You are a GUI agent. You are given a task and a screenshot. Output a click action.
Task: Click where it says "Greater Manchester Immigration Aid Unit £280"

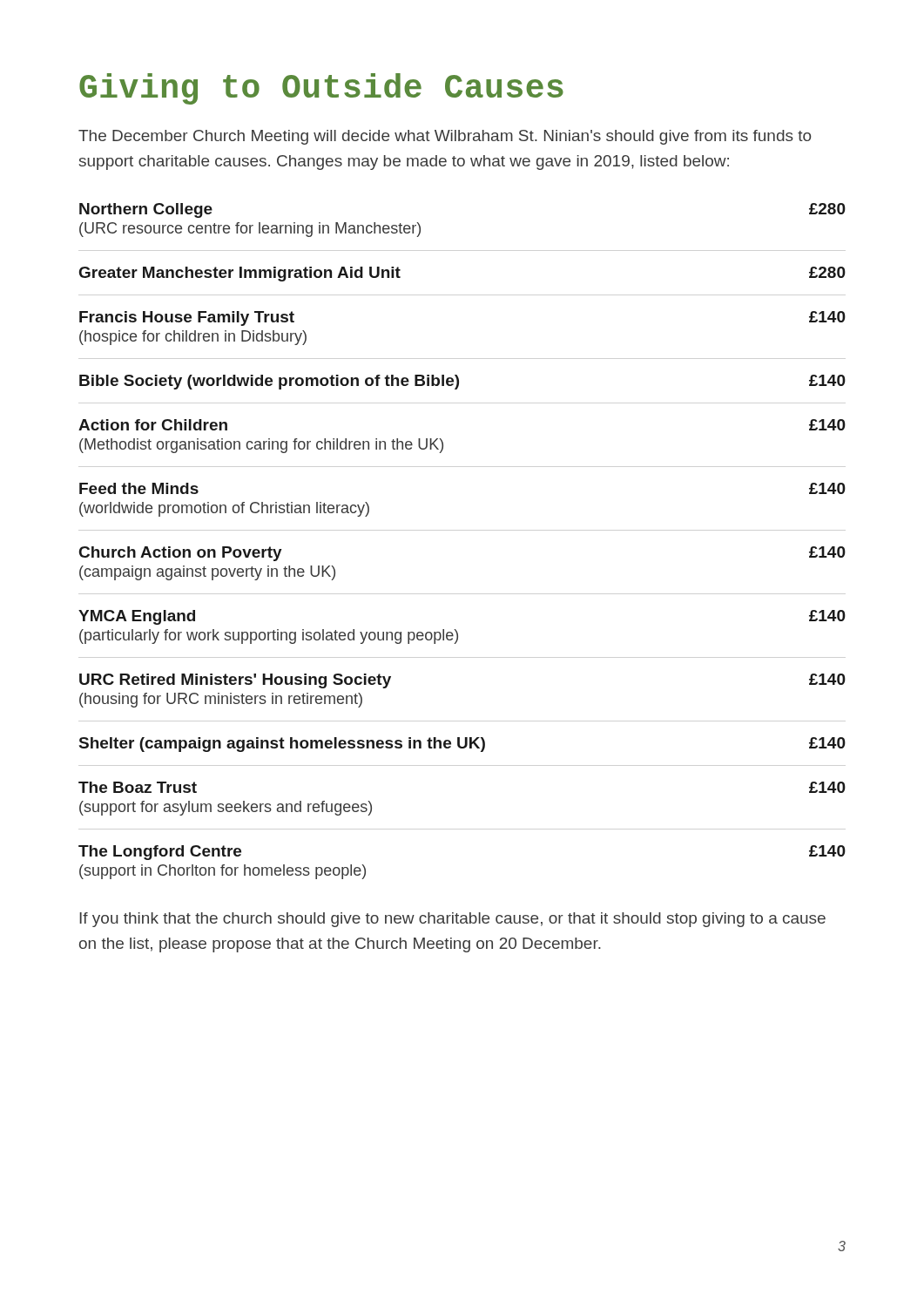click(x=241, y=274)
